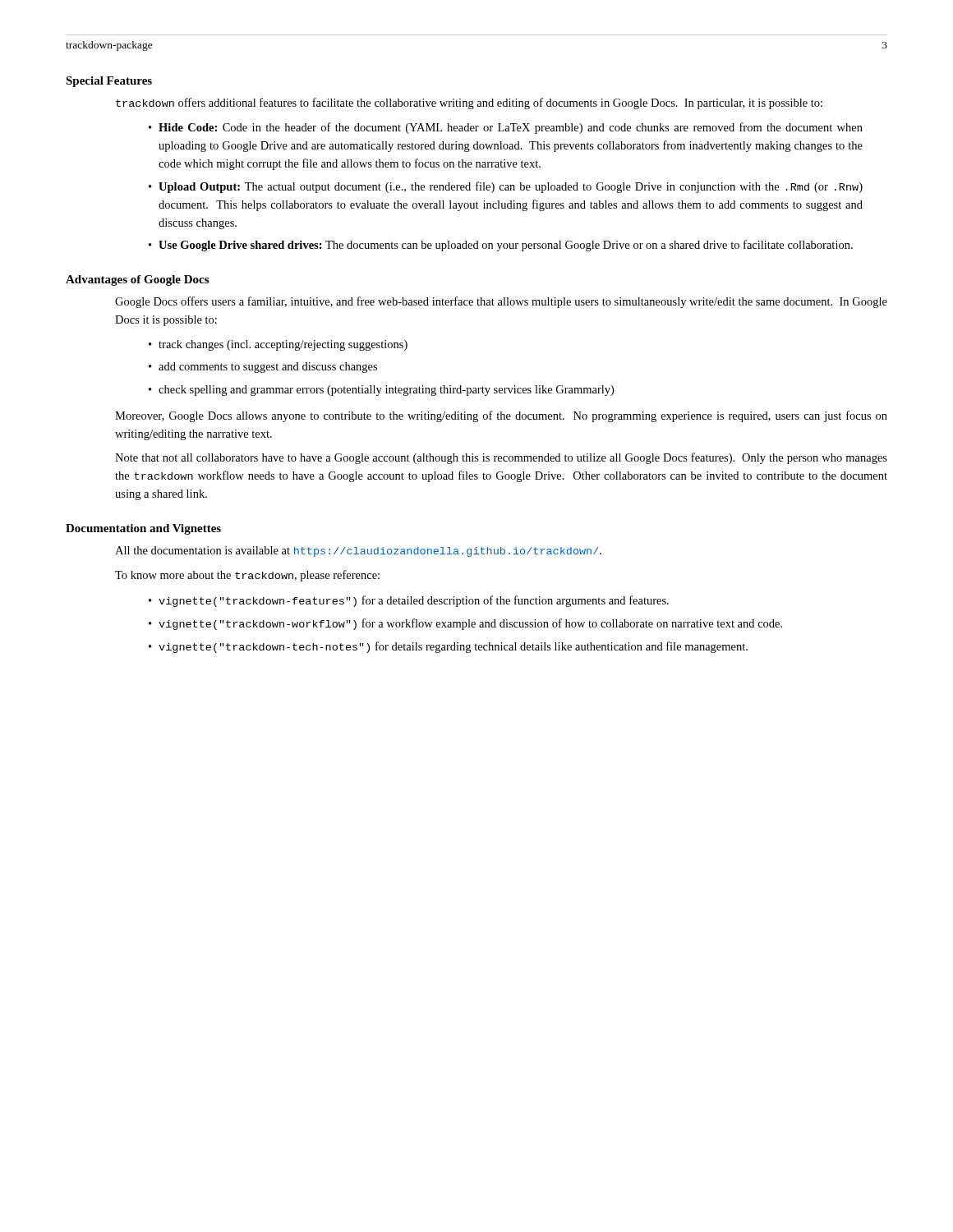Find the list item with the text "• Use Google Drive shared"
This screenshot has height=1232, width=953.
coord(505,246)
